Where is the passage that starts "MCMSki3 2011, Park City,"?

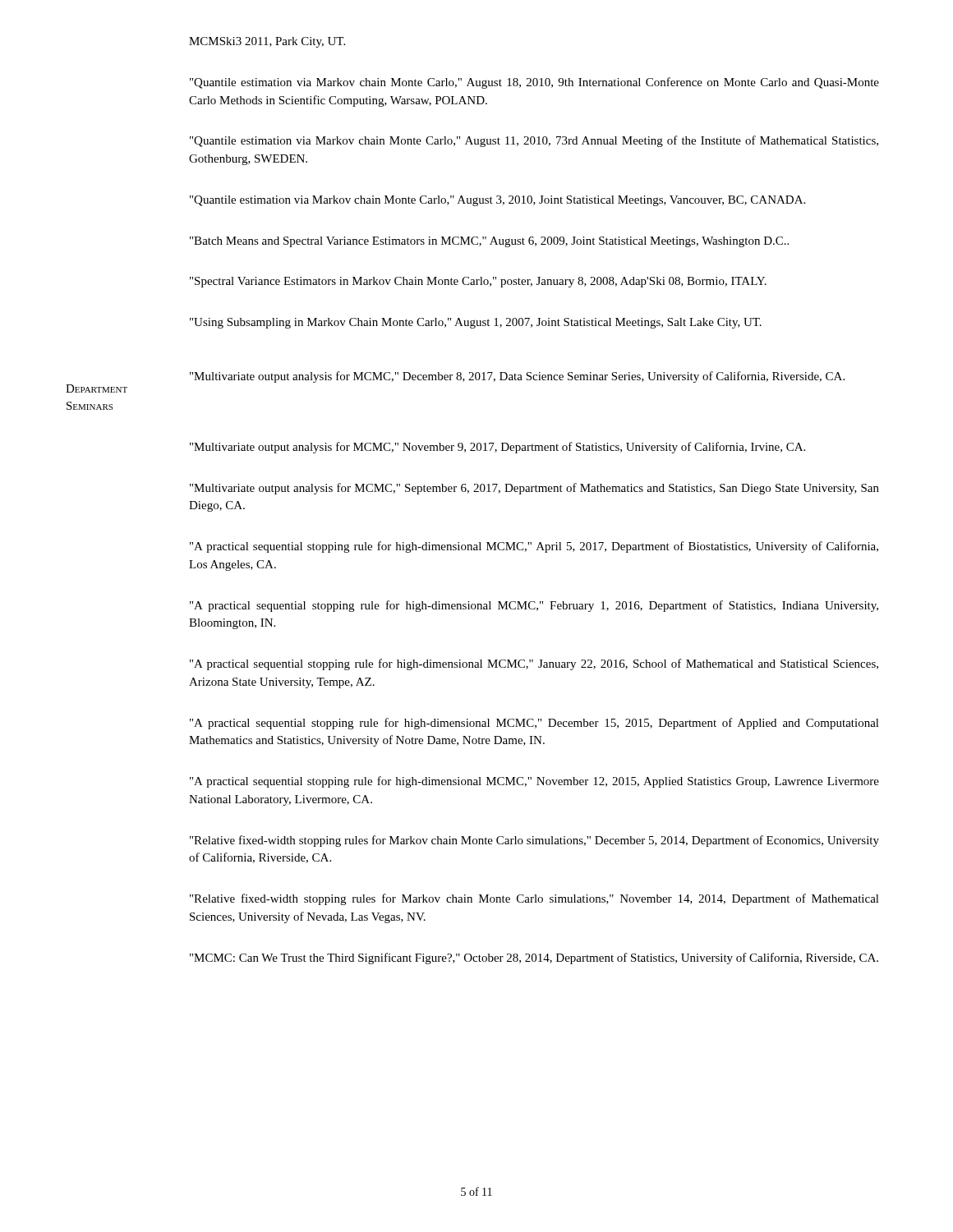[x=267, y=42]
